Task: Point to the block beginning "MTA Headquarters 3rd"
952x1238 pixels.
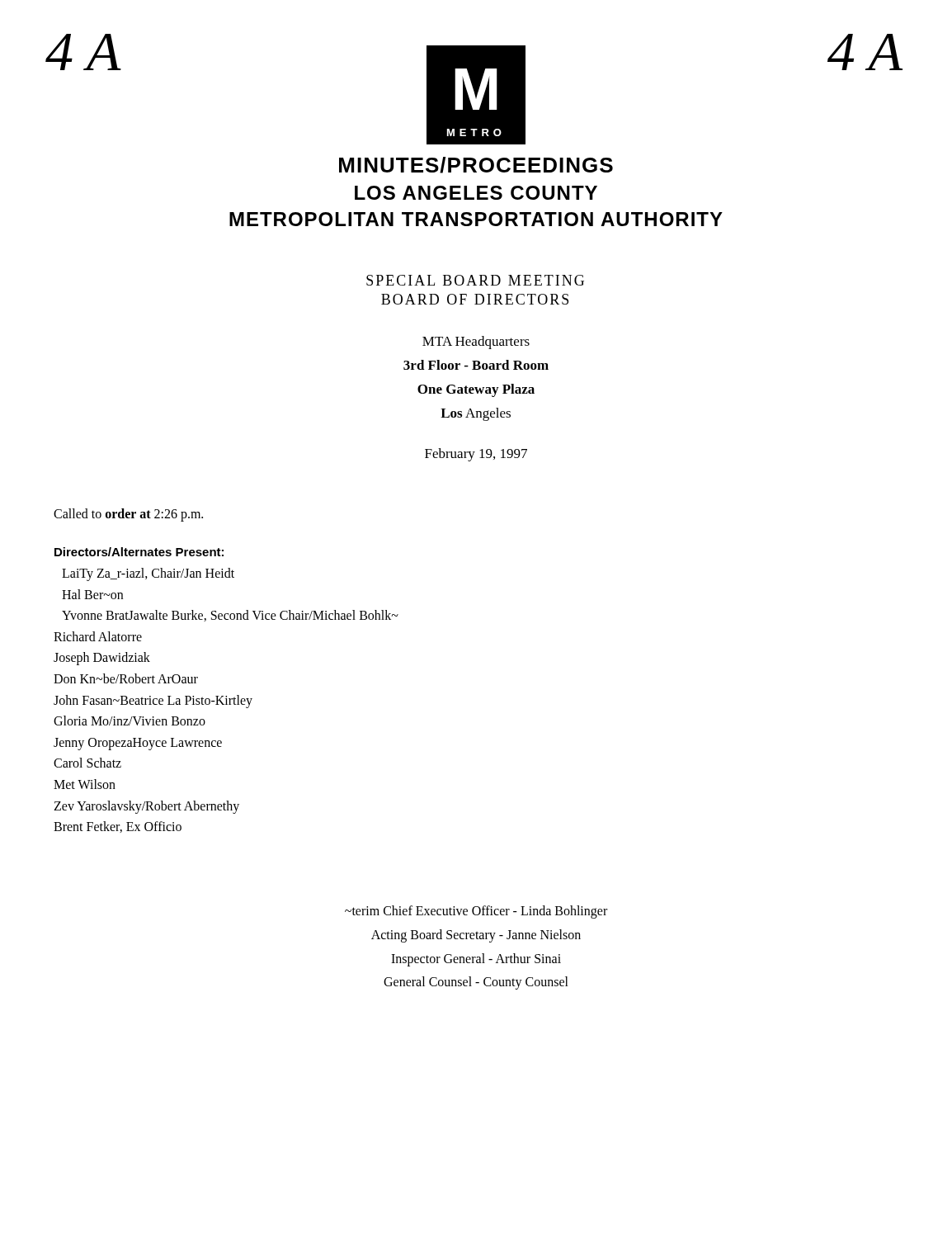Action: coord(476,377)
